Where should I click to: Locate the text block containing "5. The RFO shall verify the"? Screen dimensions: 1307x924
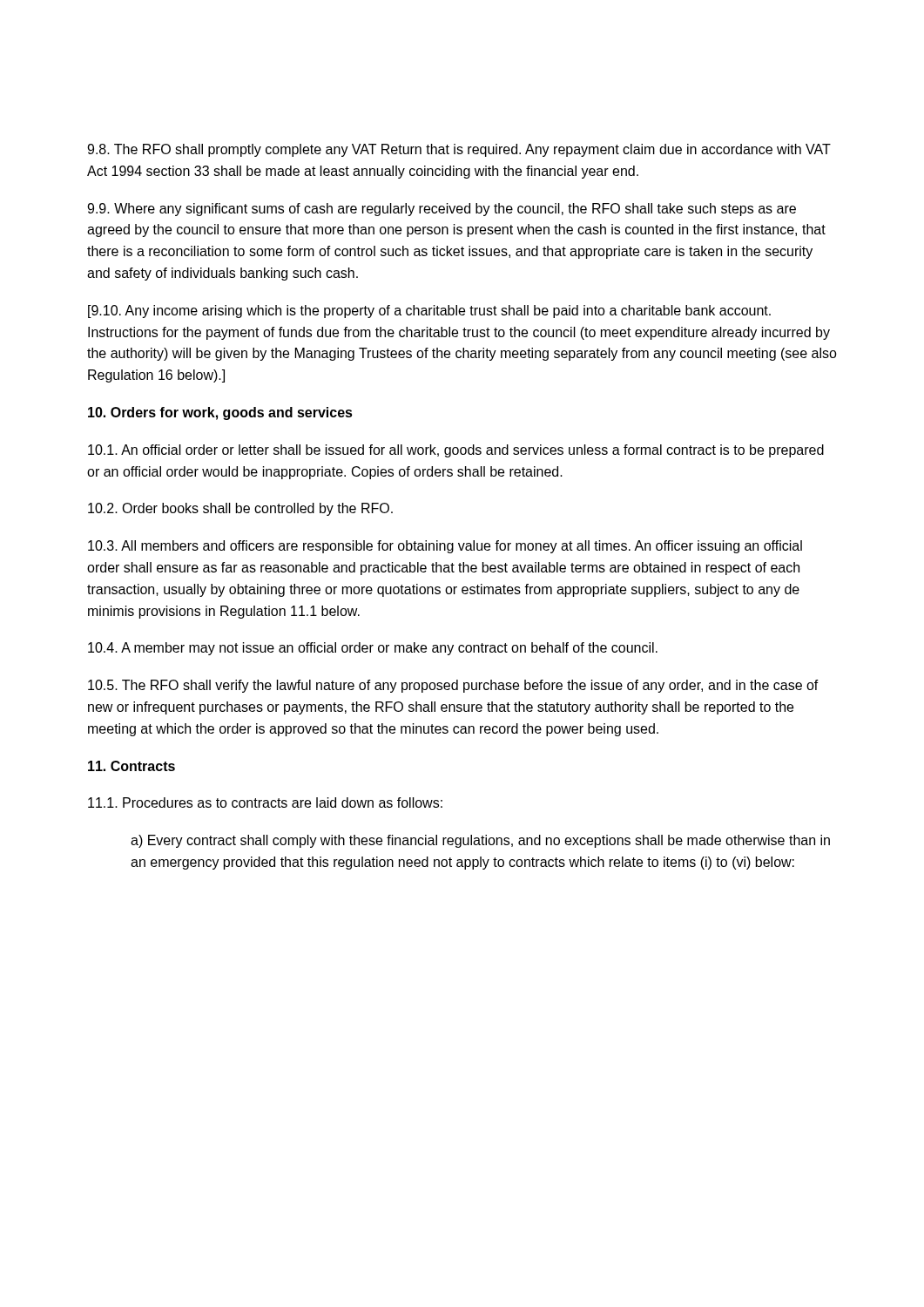[x=453, y=707]
